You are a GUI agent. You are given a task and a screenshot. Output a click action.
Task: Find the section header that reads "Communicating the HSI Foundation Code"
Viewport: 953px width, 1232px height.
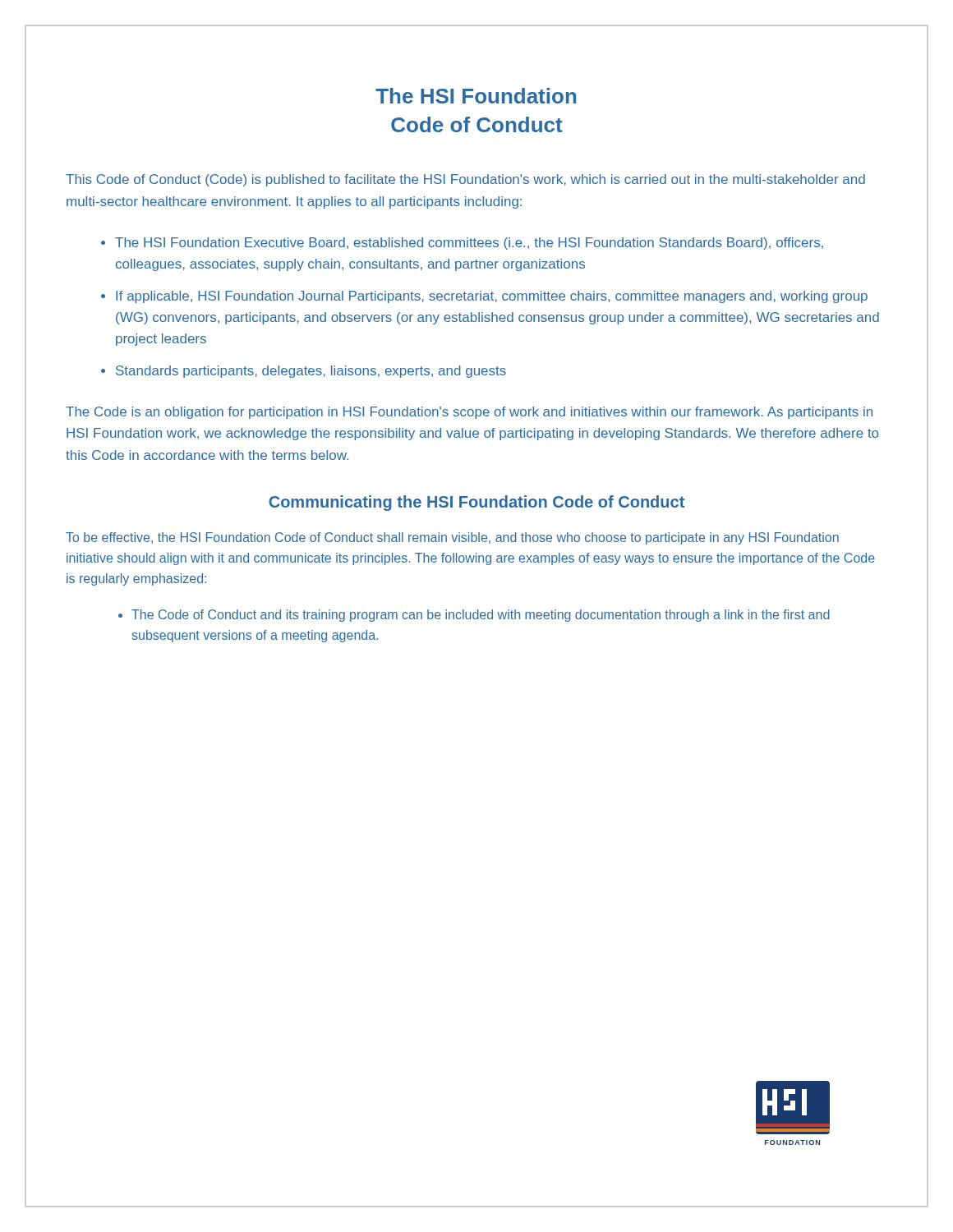click(476, 502)
